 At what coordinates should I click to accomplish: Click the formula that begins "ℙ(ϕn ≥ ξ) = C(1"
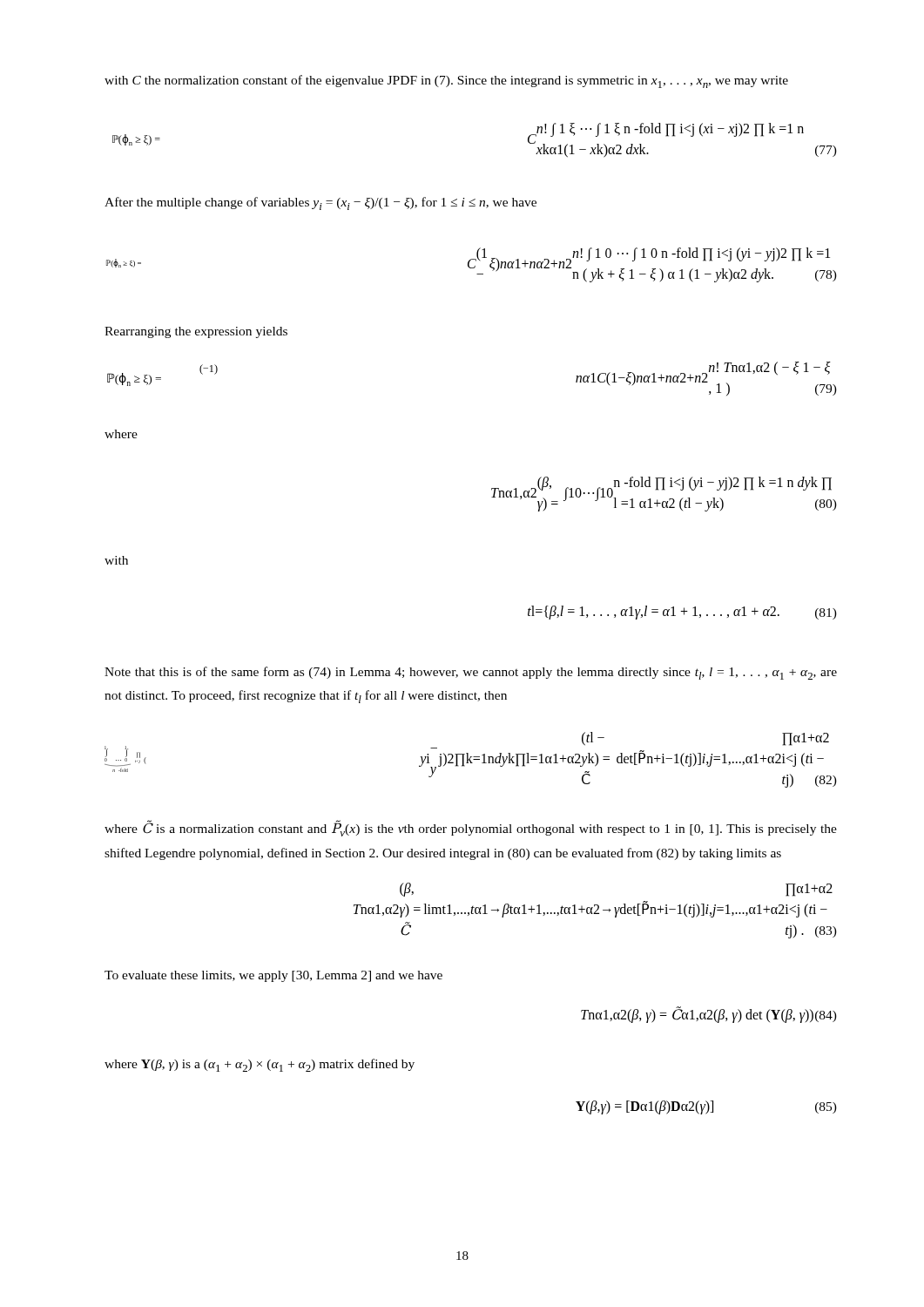[x=471, y=264]
